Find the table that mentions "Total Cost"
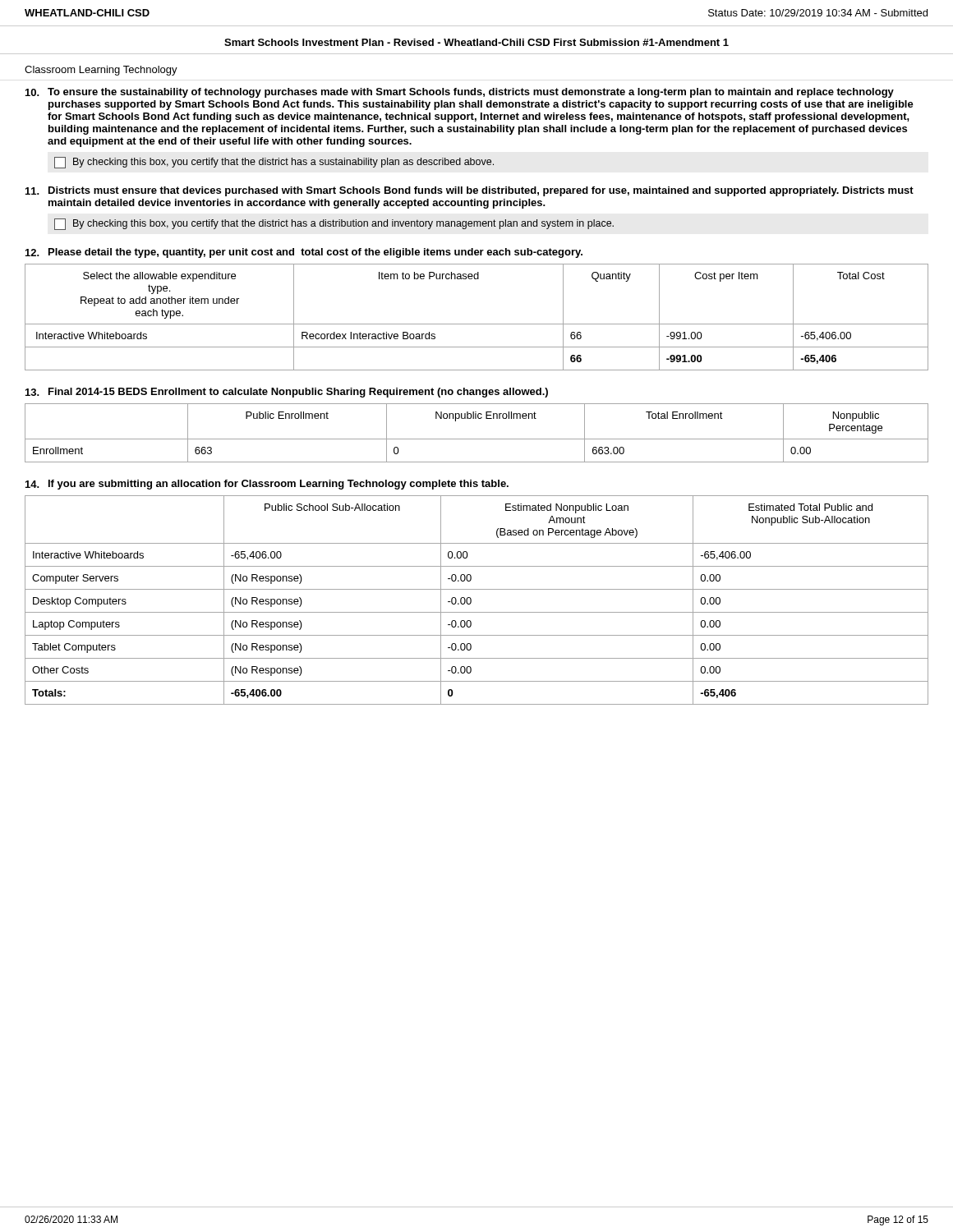 (476, 317)
